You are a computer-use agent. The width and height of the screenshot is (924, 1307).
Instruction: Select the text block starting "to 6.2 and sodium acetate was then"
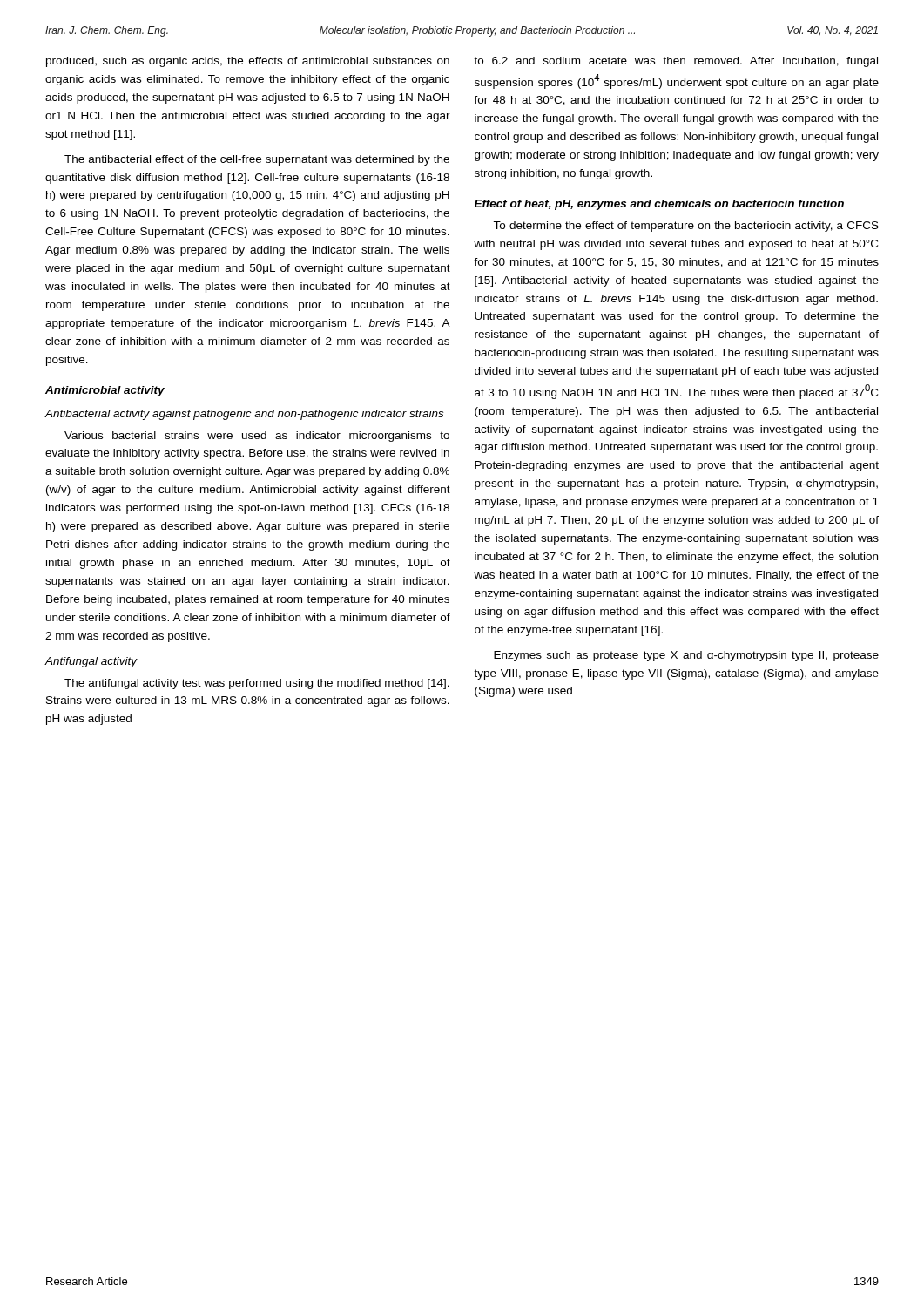676,118
